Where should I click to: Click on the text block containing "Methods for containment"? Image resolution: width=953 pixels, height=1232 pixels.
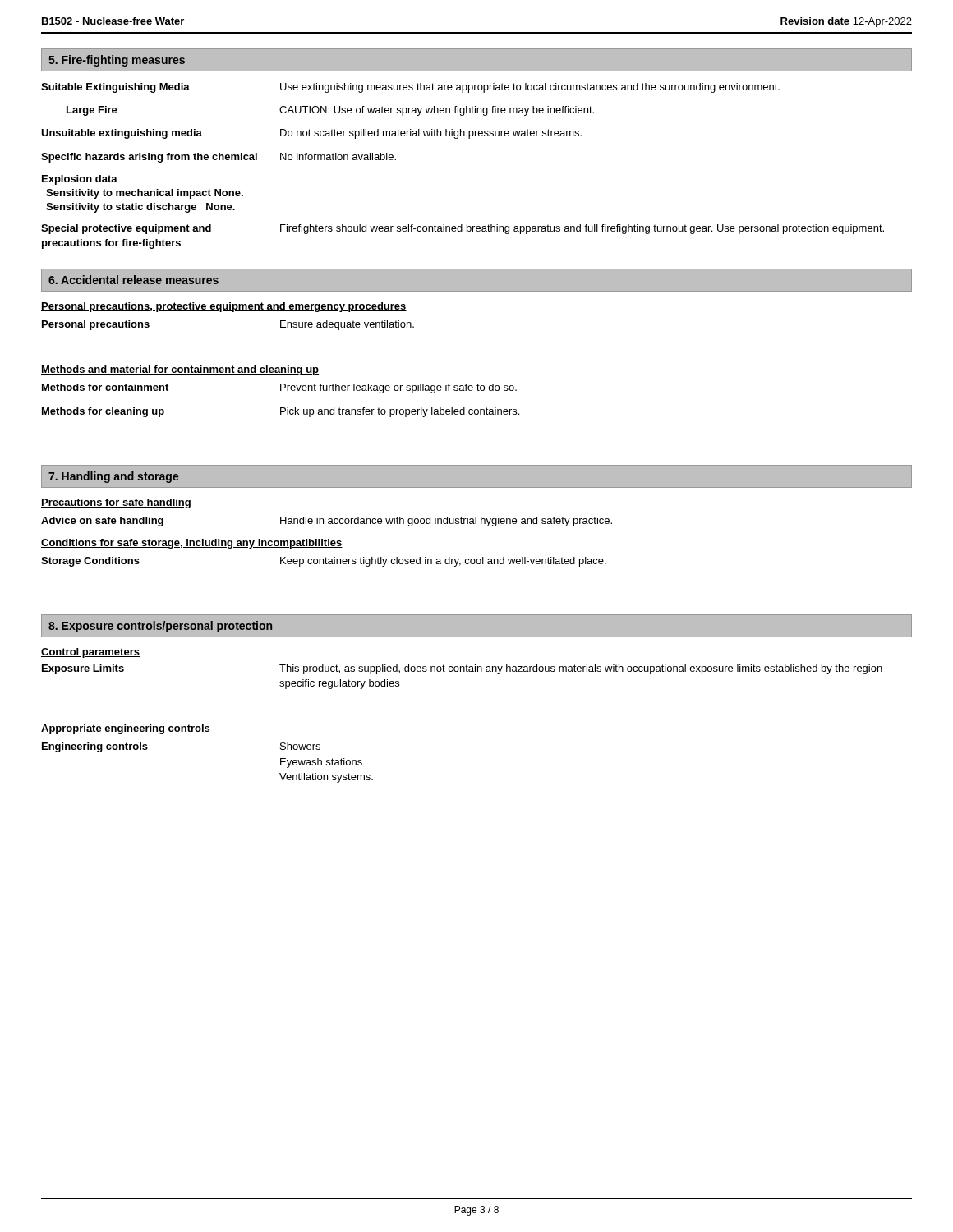(x=476, y=388)
